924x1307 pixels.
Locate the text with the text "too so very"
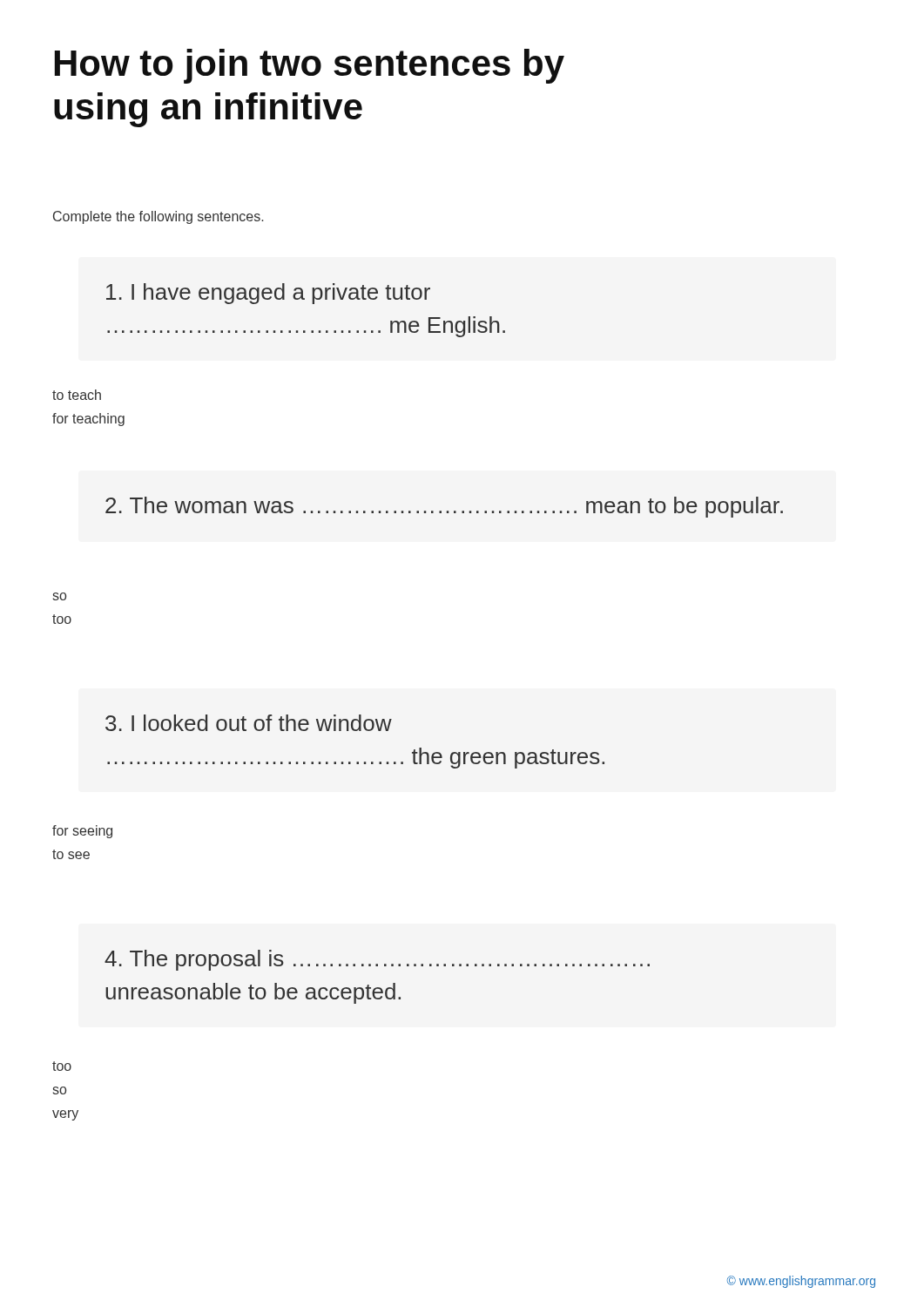click(65, 1090)
